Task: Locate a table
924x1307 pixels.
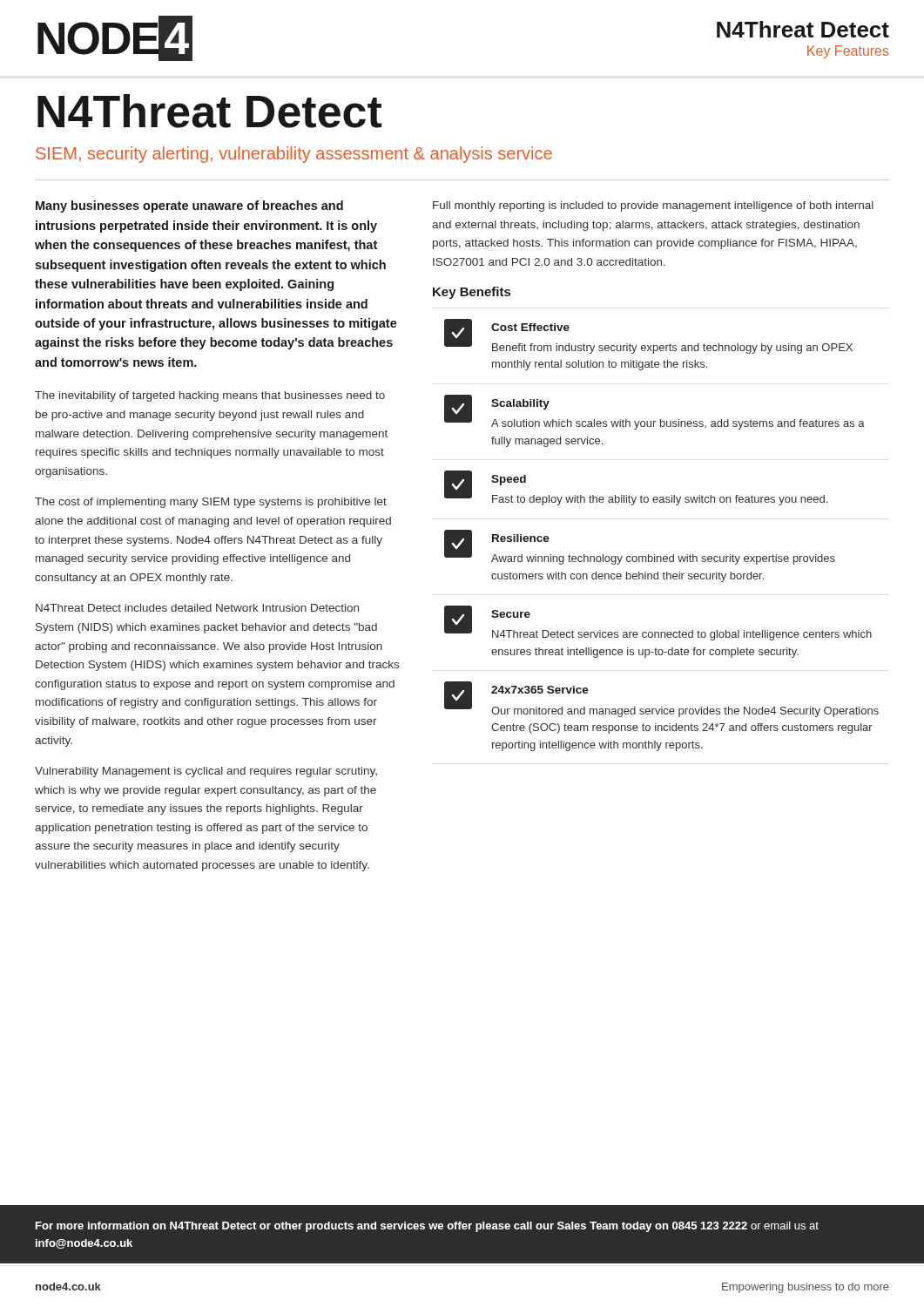Action: click(661, 536)
